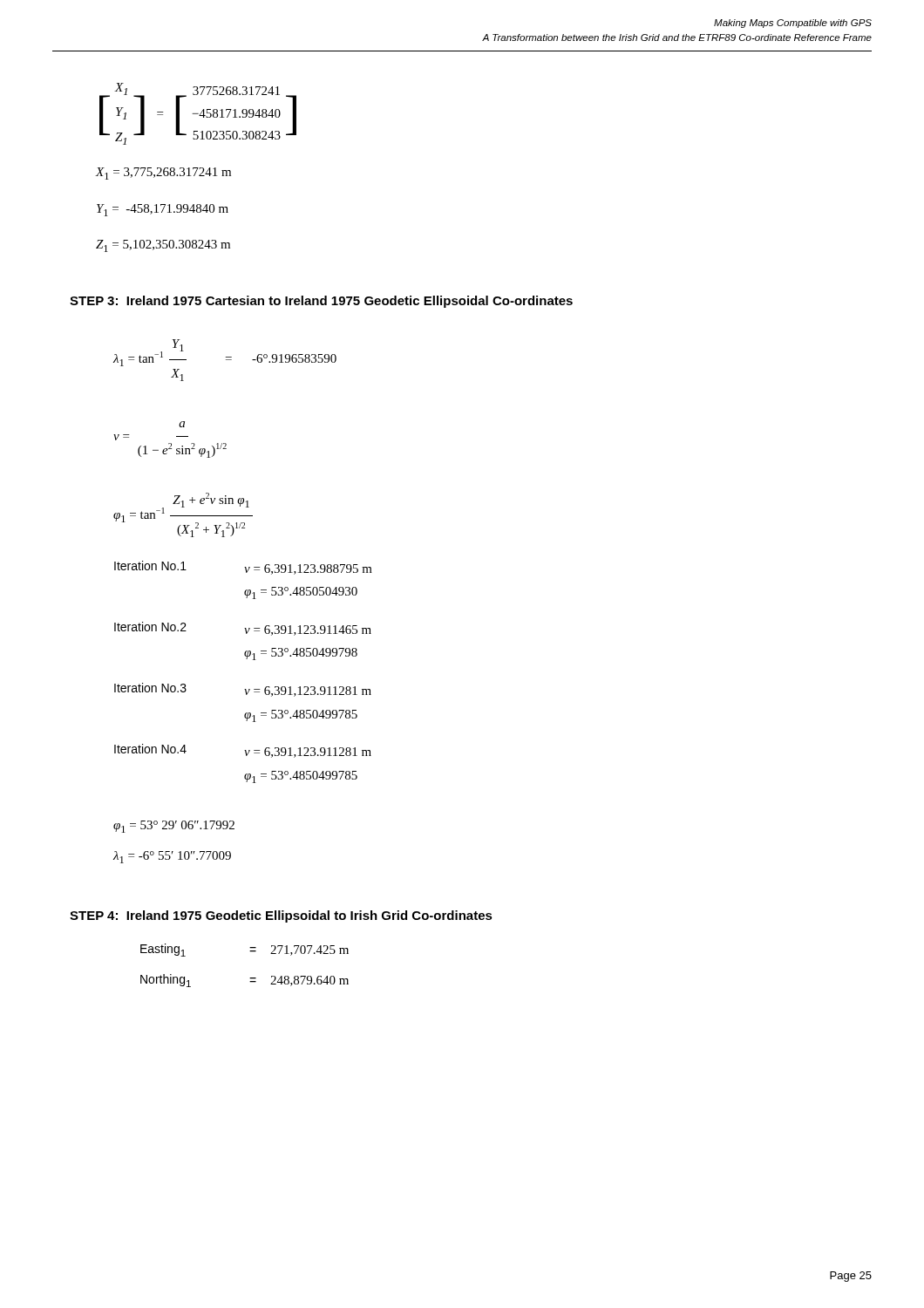This screenshot has width=924, height=1308.
Task: Click on the region starting "Northing1 = 248,879.640 m"
Action: [244, 980]
